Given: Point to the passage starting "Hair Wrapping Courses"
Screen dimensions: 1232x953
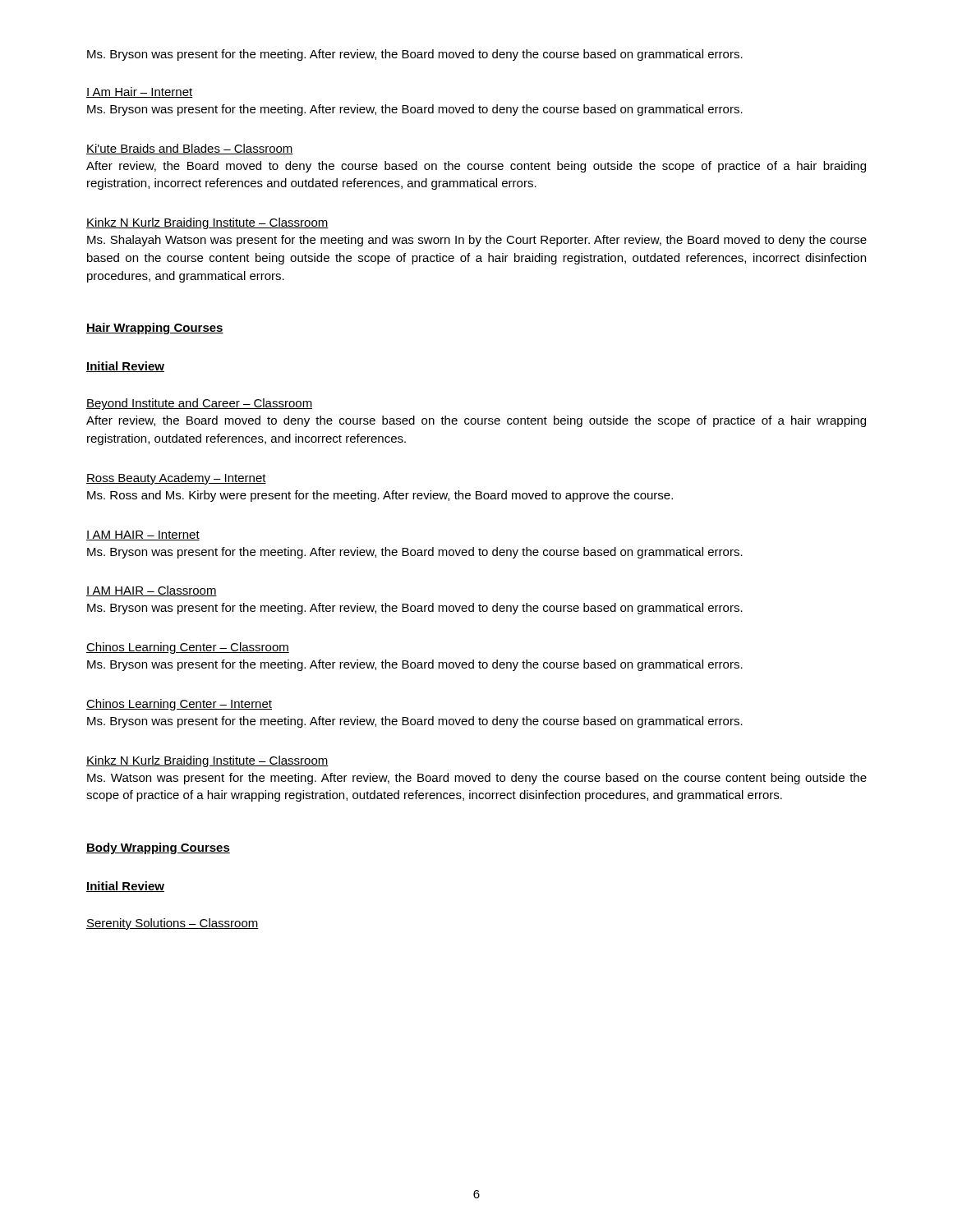Looking at the screenshot, I should (x=155, y=328).
